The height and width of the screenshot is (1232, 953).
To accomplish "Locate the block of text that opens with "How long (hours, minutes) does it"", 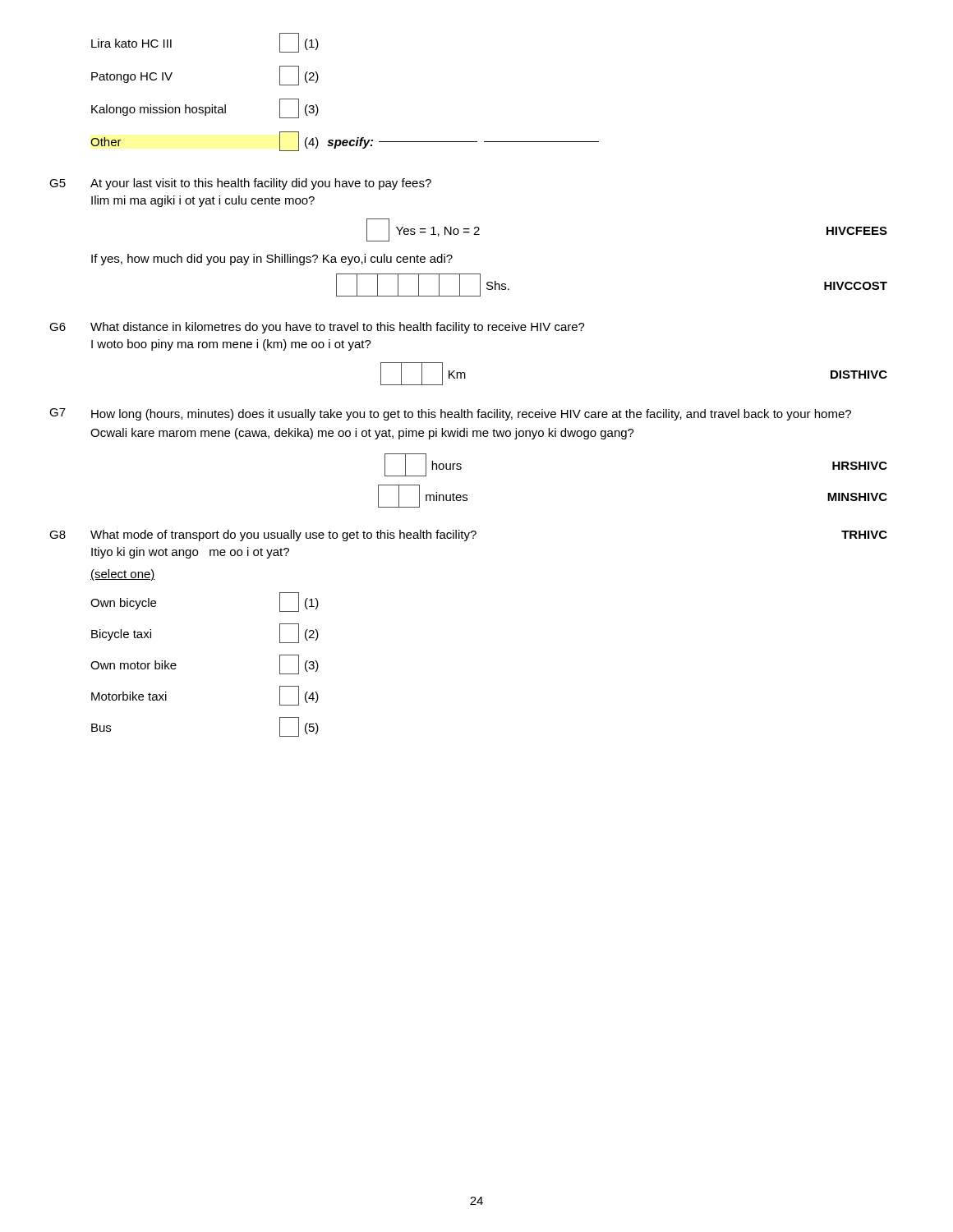I will 471,423.
